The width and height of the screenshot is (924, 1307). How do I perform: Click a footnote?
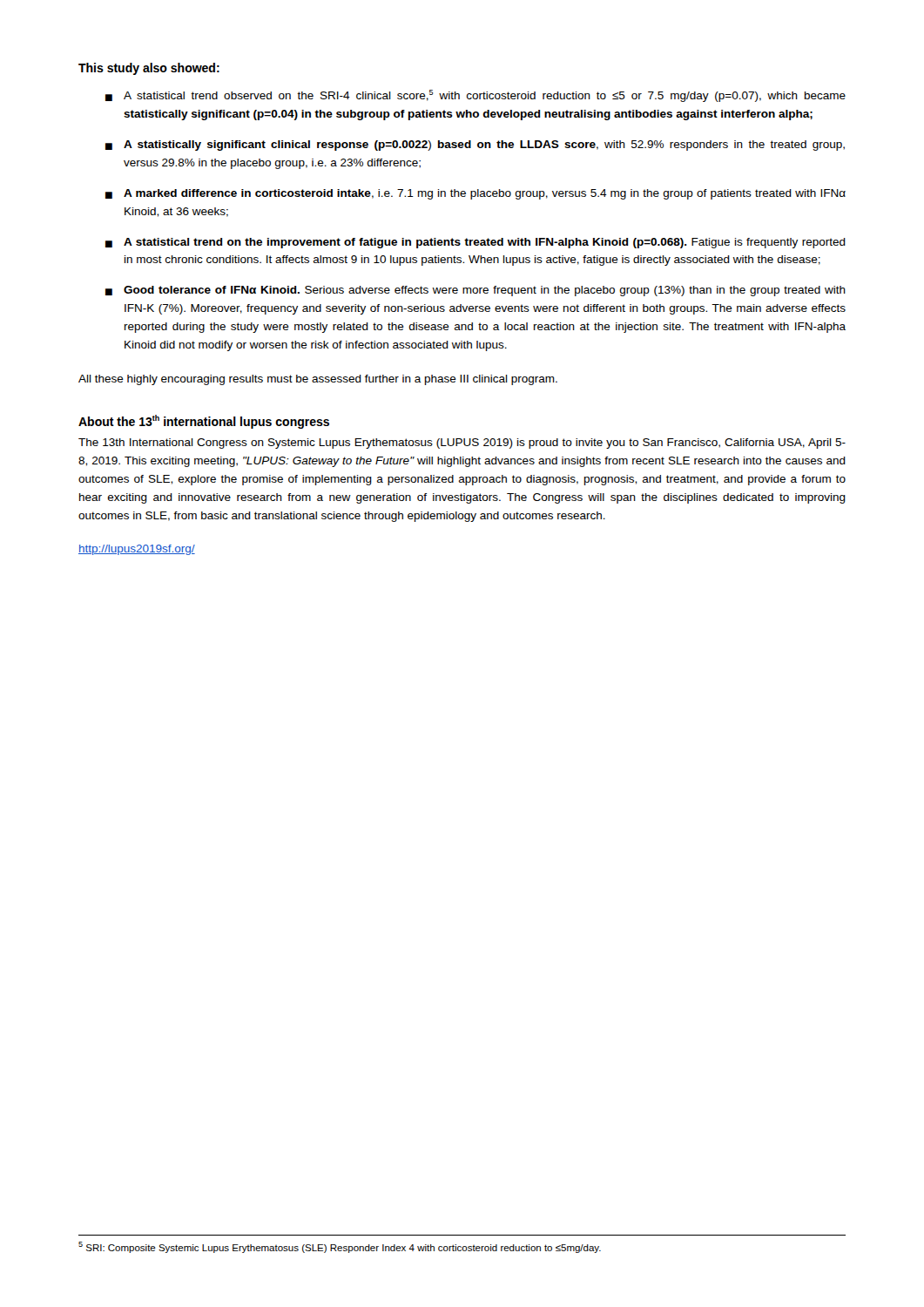coord(340,1247)
